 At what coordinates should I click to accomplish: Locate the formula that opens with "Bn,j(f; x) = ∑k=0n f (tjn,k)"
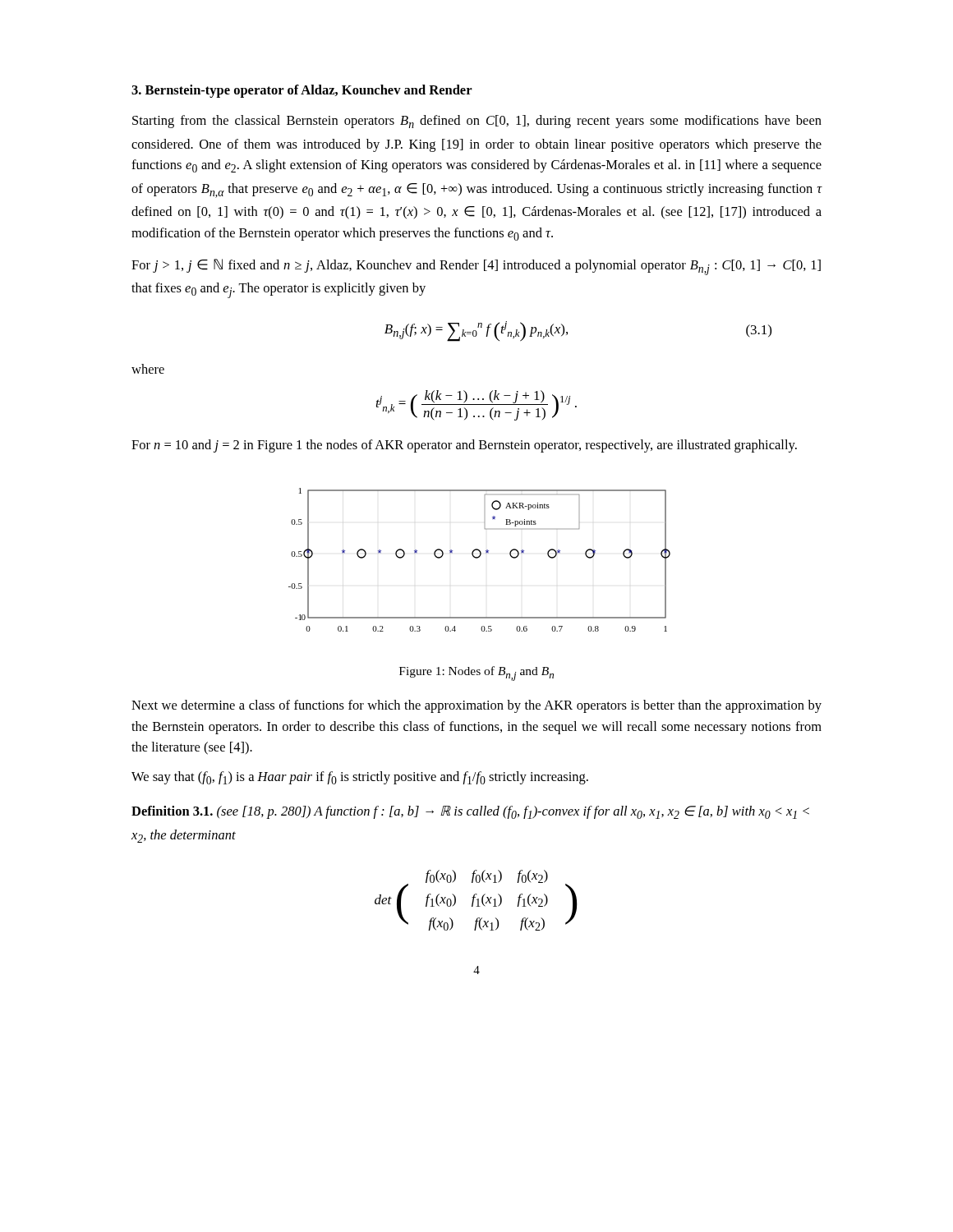coord(578,330)
